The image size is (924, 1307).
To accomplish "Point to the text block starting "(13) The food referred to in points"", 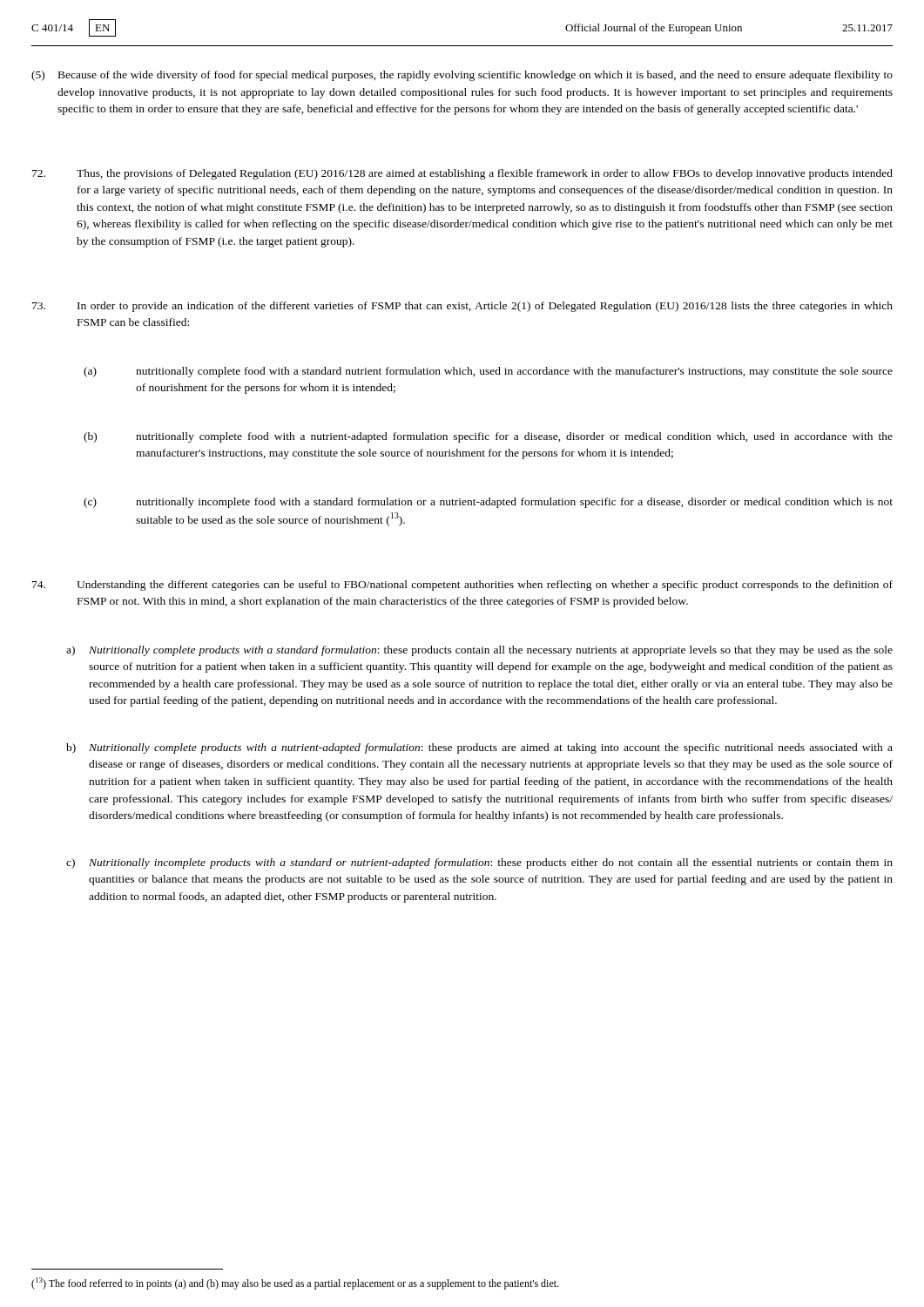I will tap(295, 1283).
